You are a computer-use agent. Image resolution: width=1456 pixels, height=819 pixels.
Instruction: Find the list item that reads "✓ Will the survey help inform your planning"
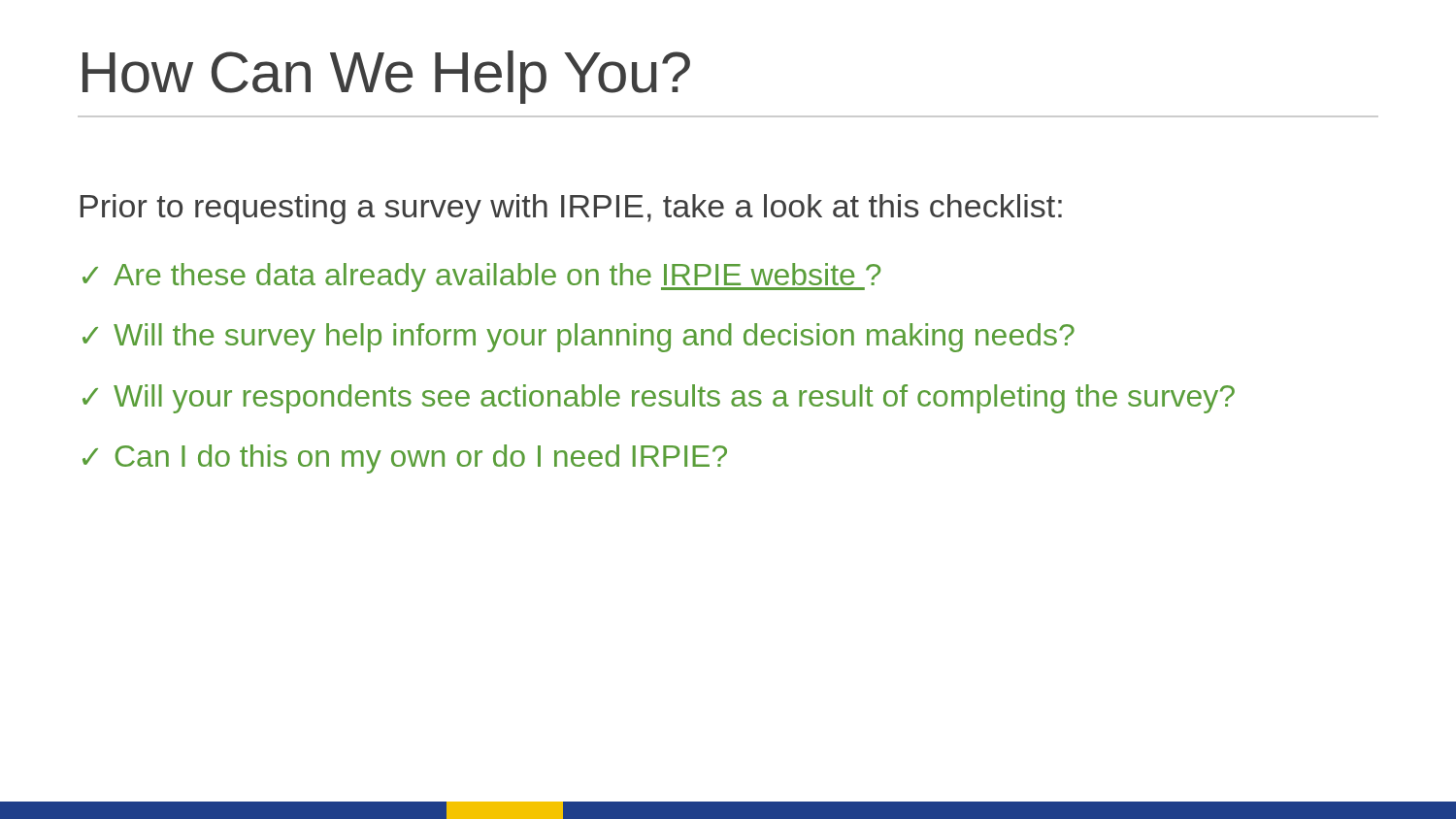click(x=576, y=336)
